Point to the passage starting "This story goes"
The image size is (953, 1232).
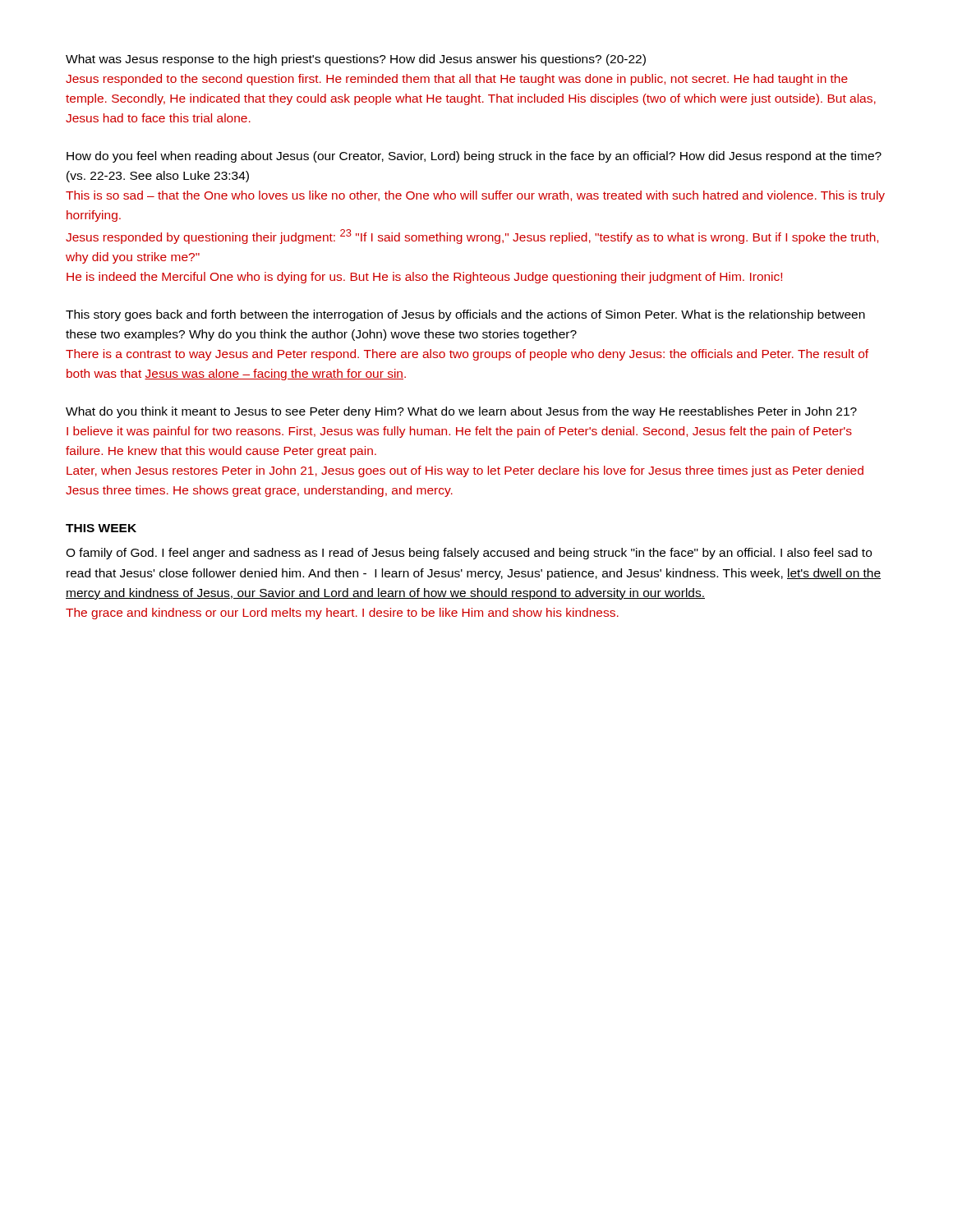467,344
